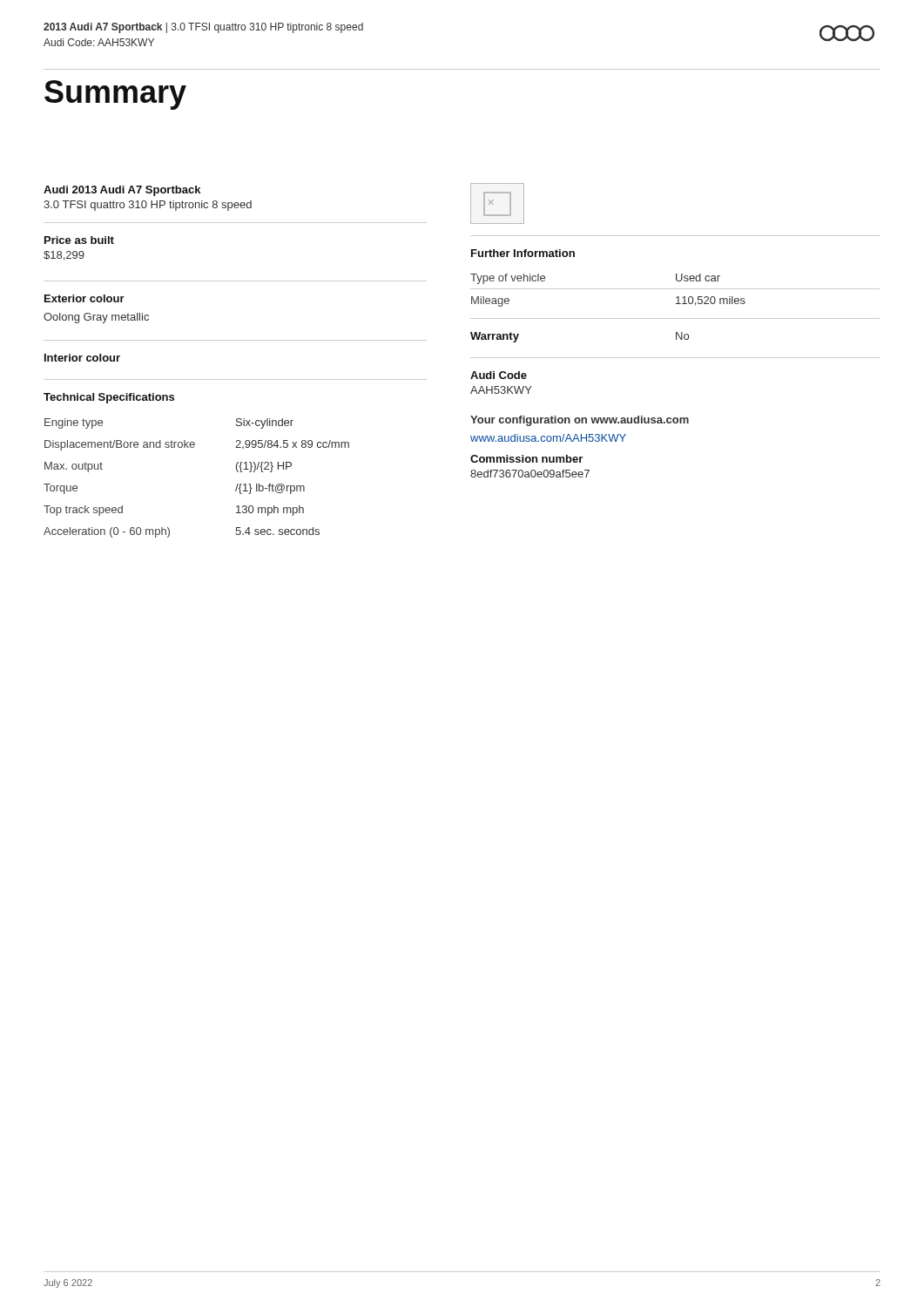Select the text that says "0 TFSI quattro 310 HP tiptronic 8 speed"
This screenshot has height=1307, width=924.
pyautogui.click(x=148, y=204)
